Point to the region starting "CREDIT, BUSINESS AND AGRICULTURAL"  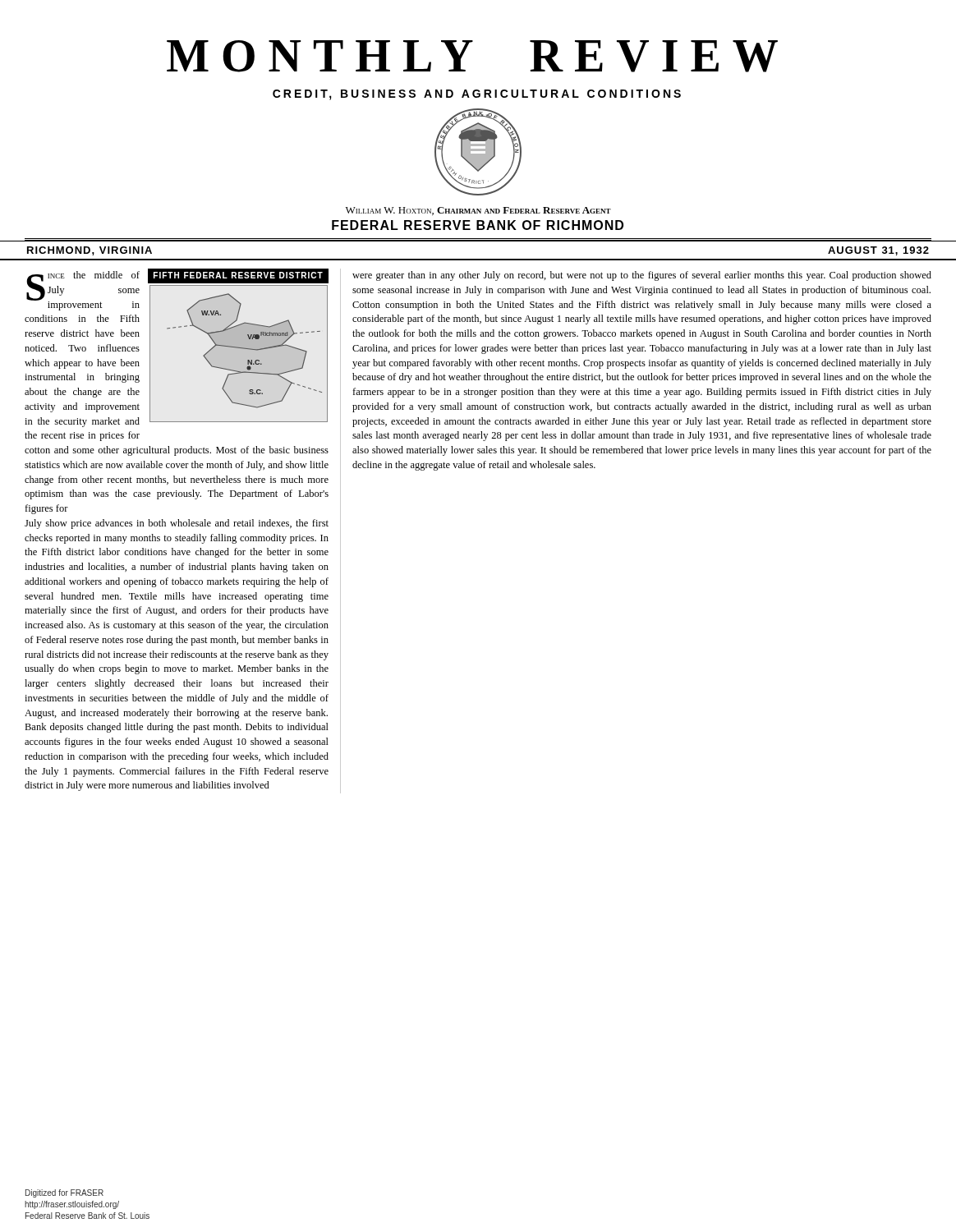coord(478,94)
